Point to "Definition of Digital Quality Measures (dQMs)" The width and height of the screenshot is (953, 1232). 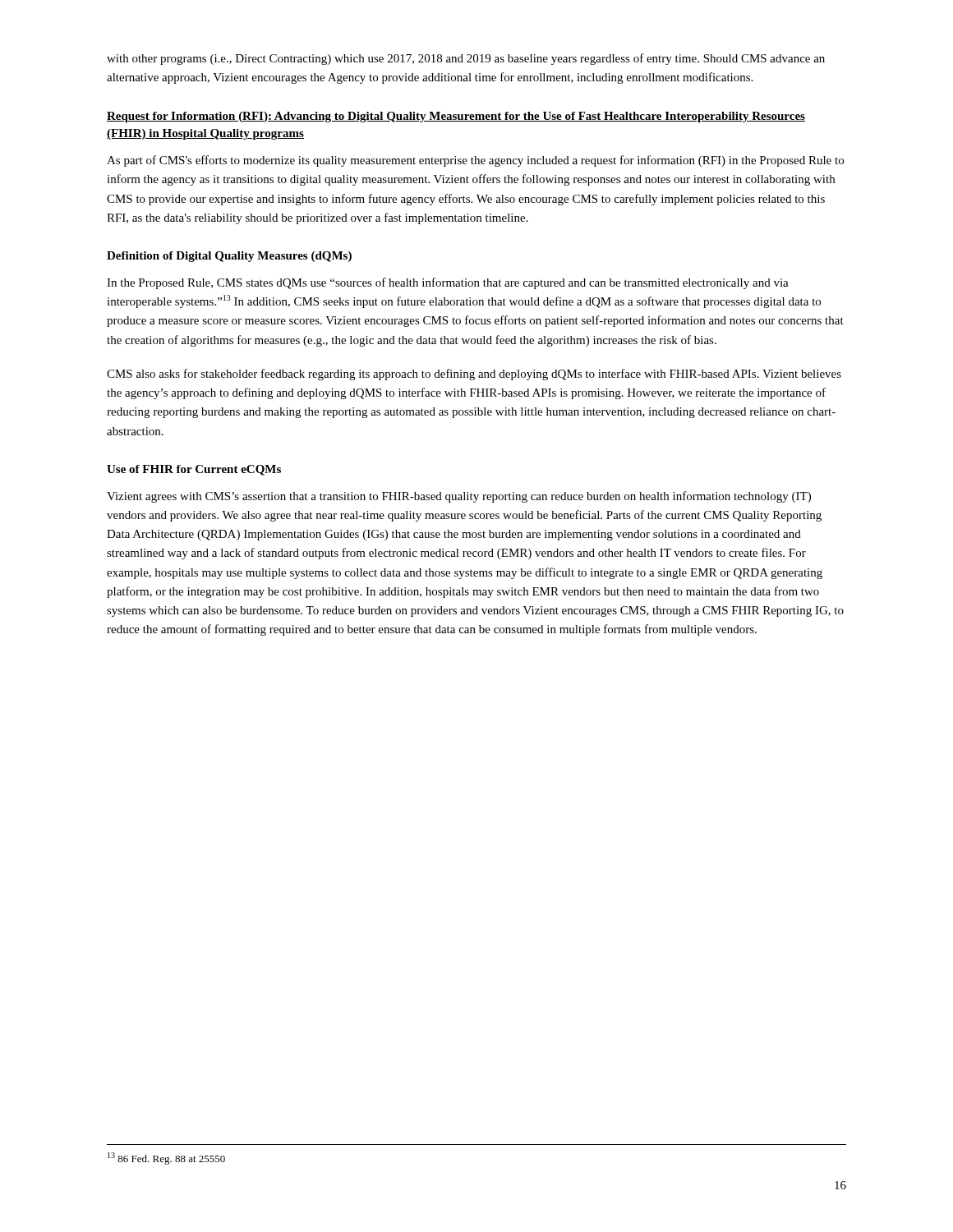coord(229,255)
